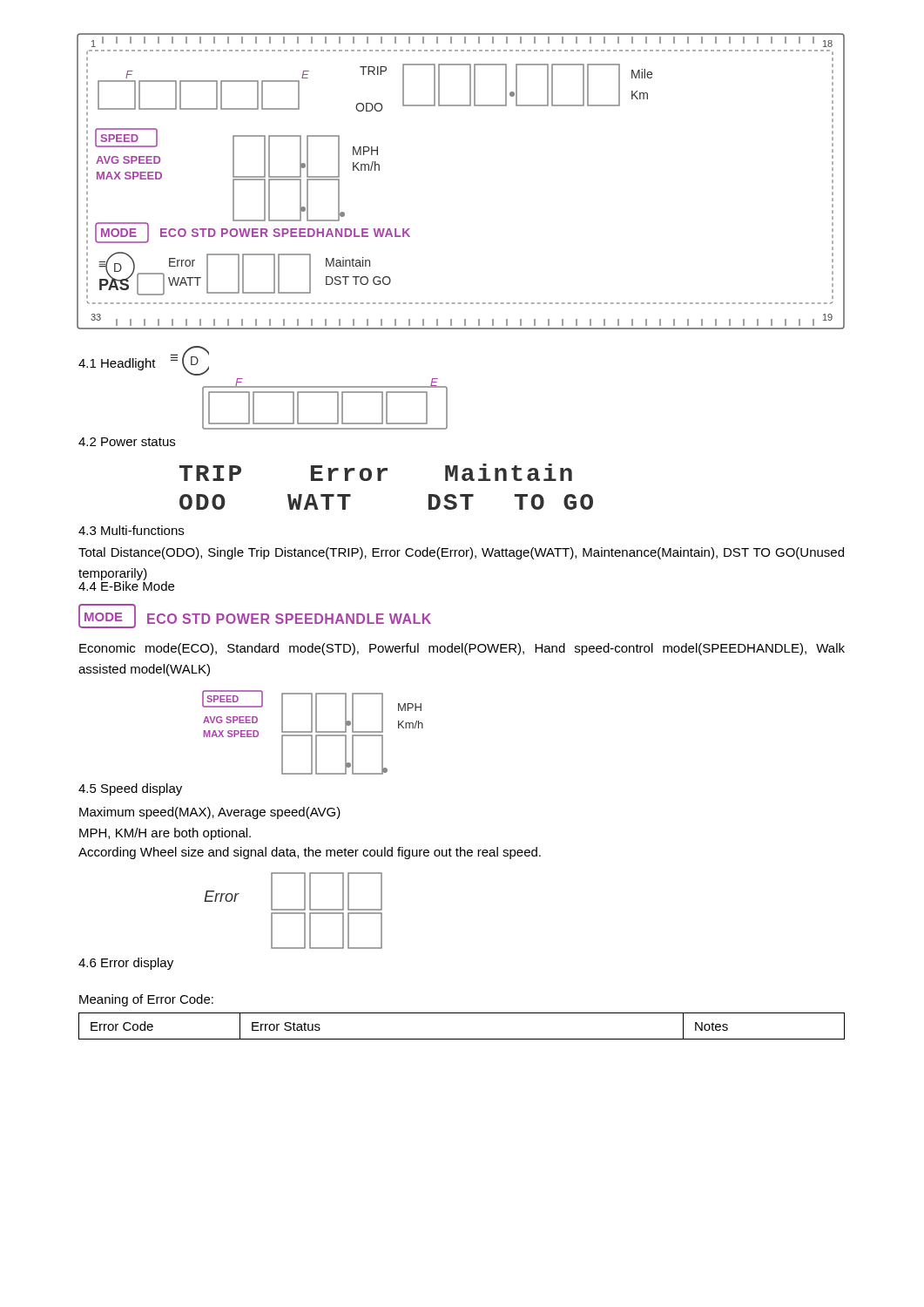The image size is (924, 1307).
Task: Locate the table with the text "Error Status"
Action: coord(462,1026)
